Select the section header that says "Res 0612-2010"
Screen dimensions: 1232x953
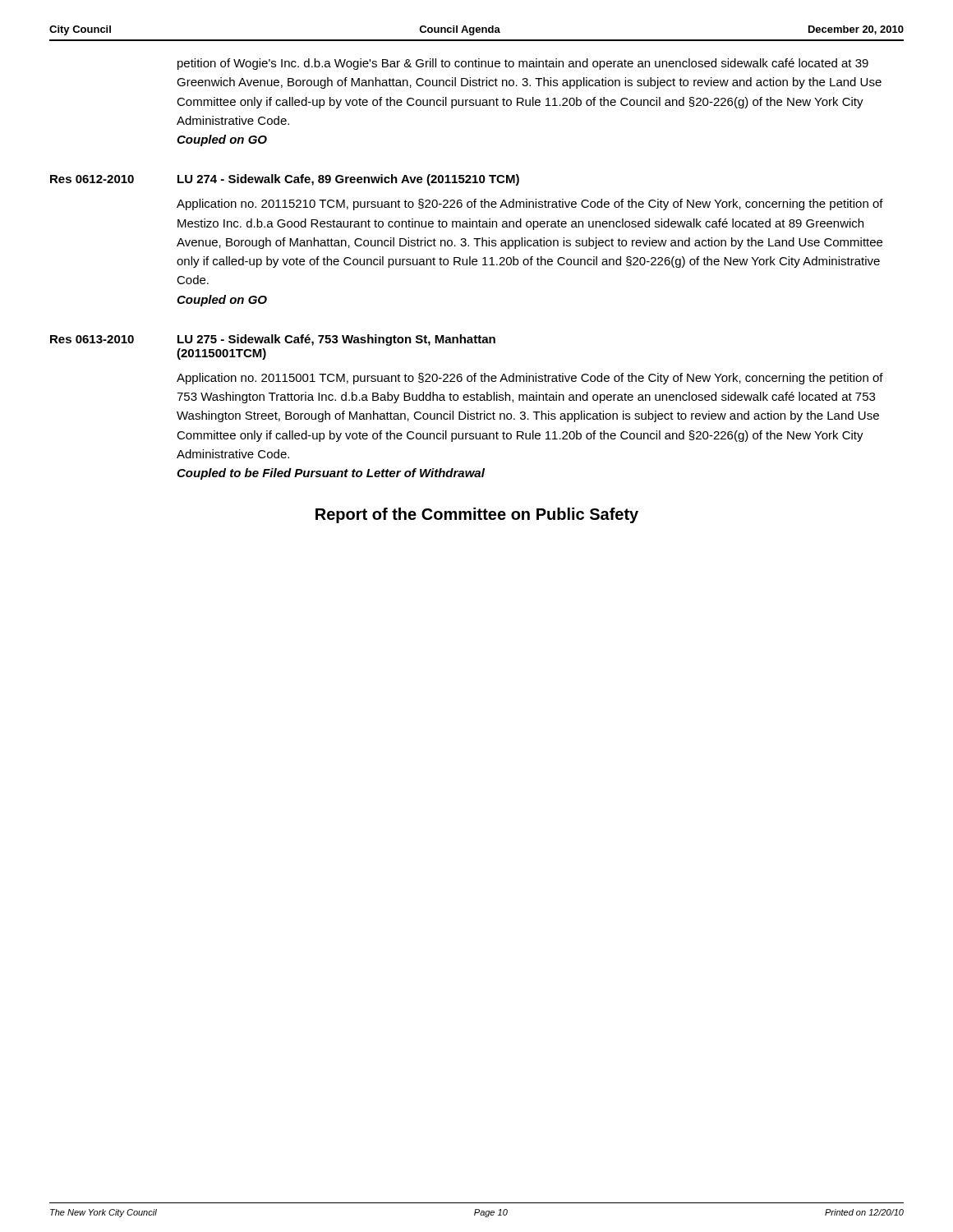tap(92, 179)
